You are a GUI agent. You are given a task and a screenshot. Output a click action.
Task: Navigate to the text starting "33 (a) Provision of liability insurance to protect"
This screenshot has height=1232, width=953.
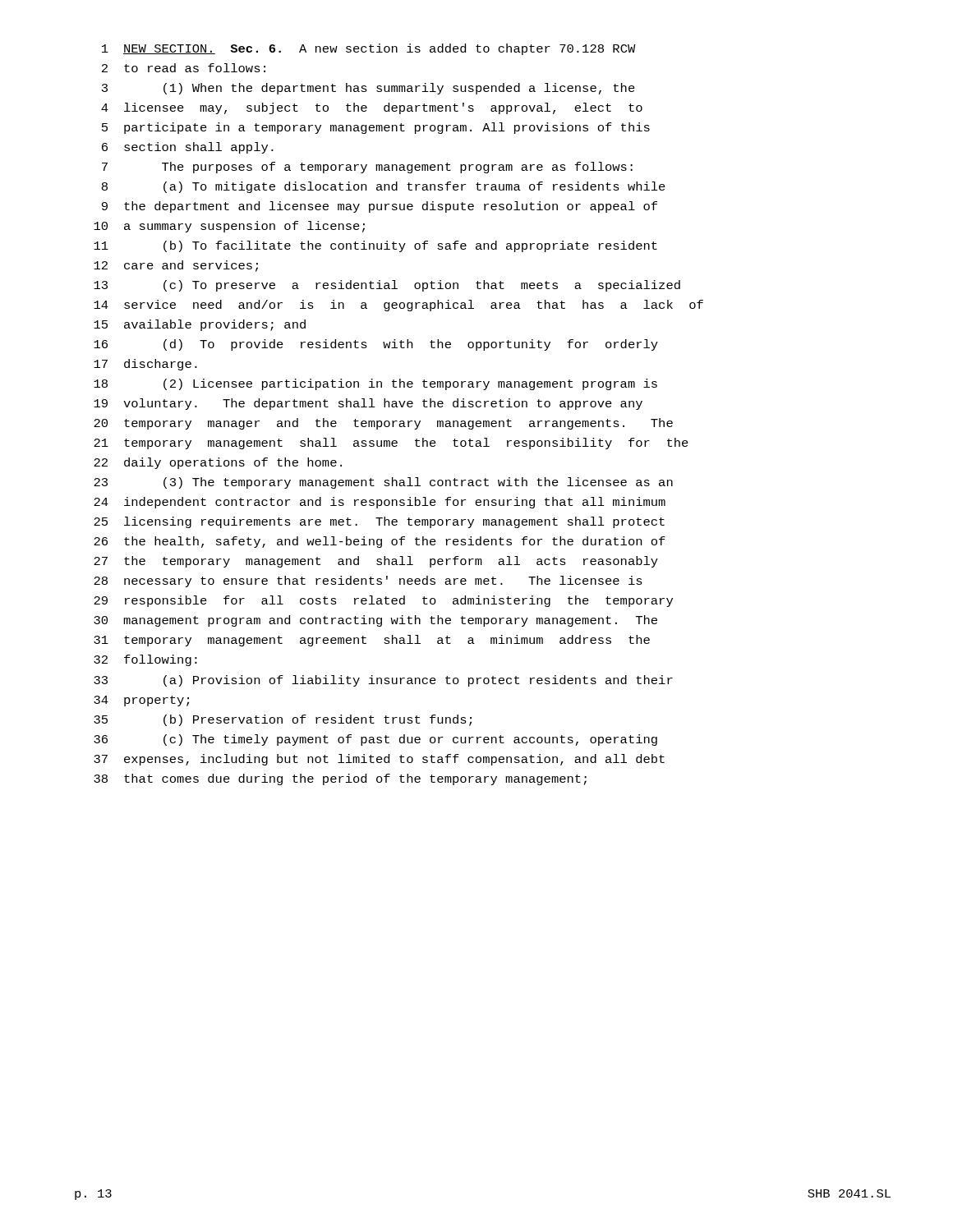(374, 680)
